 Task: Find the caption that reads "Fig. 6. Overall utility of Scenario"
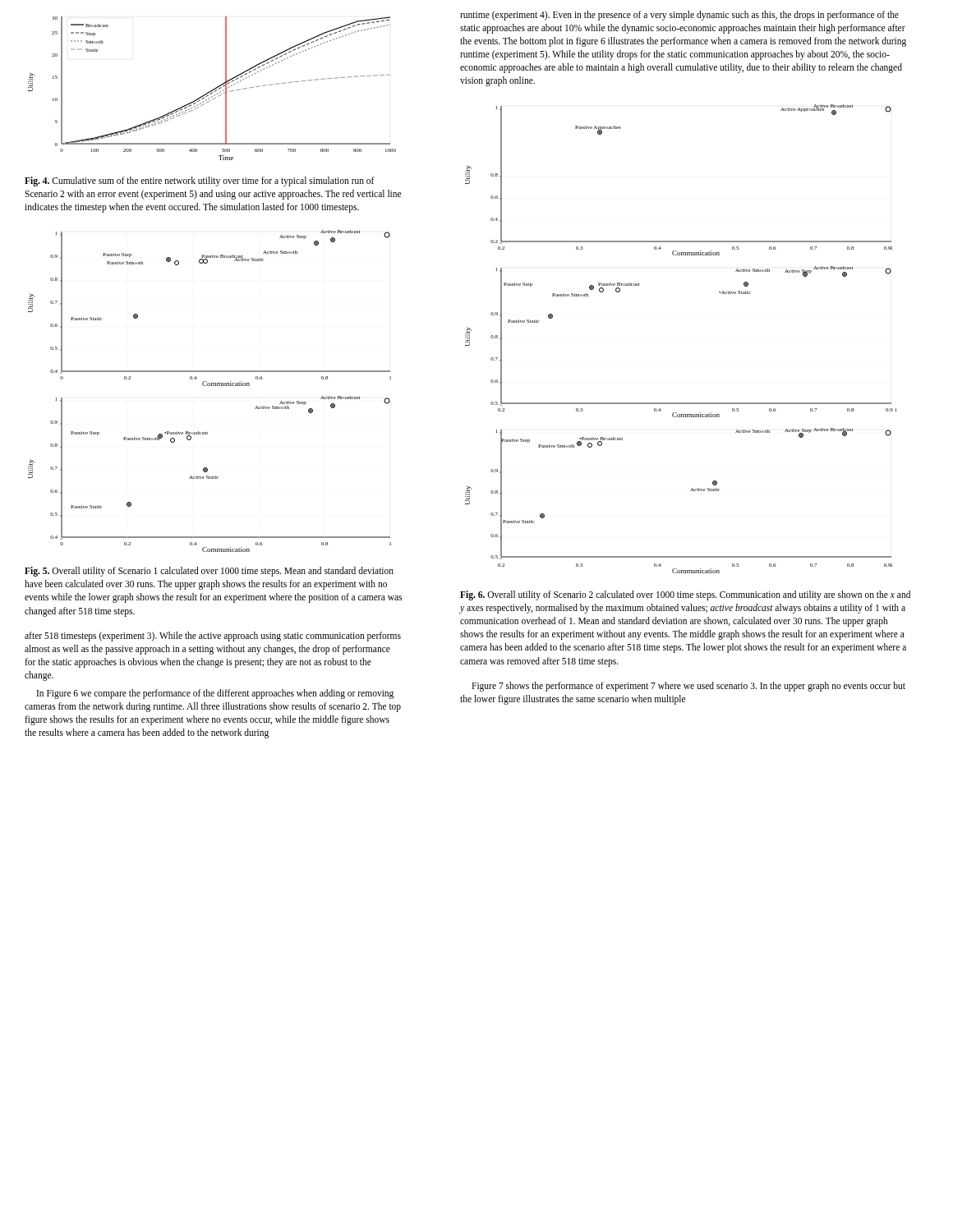coord(686,628)
